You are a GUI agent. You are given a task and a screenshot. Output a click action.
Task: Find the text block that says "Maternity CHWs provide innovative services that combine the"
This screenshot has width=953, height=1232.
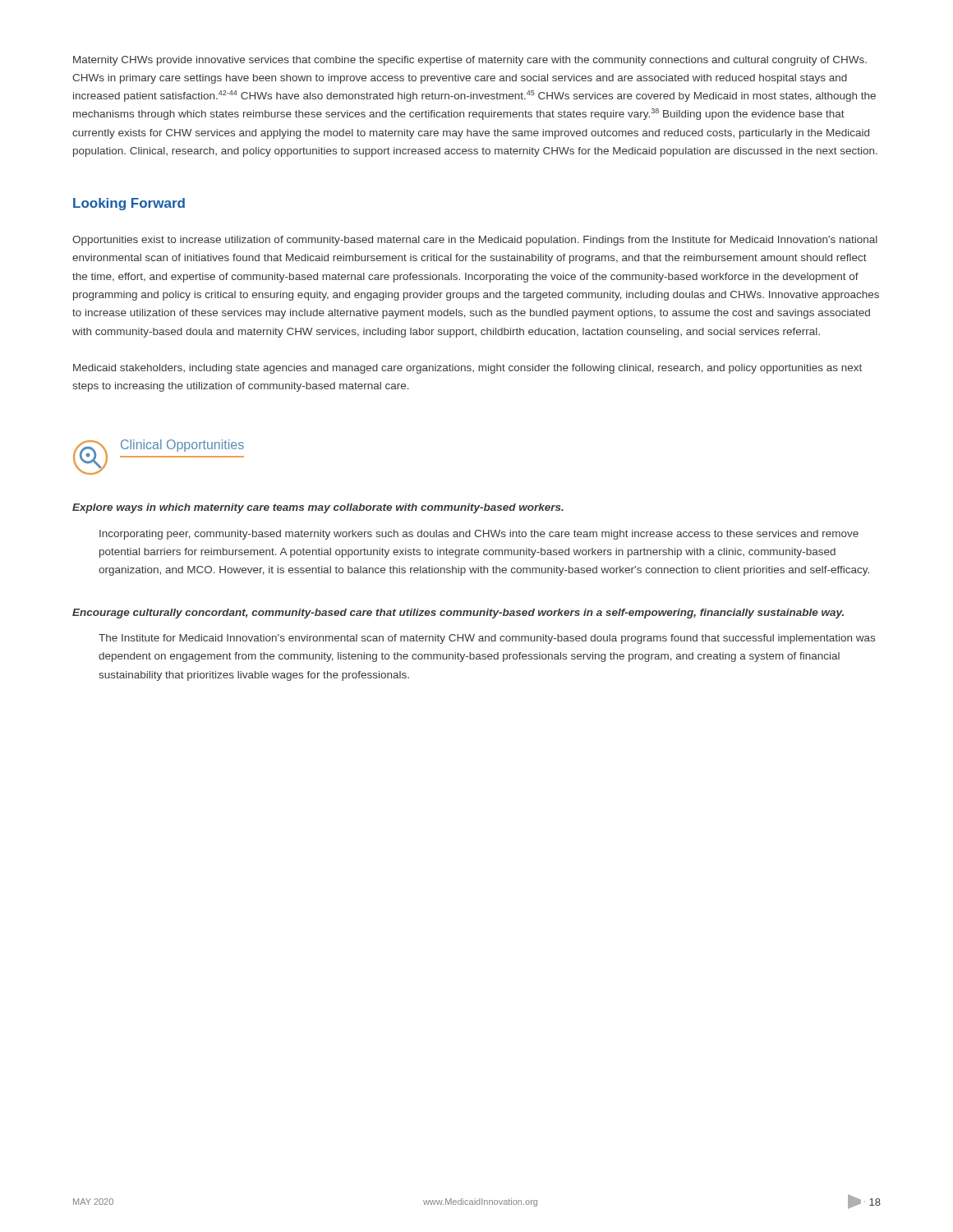[476, 105]
